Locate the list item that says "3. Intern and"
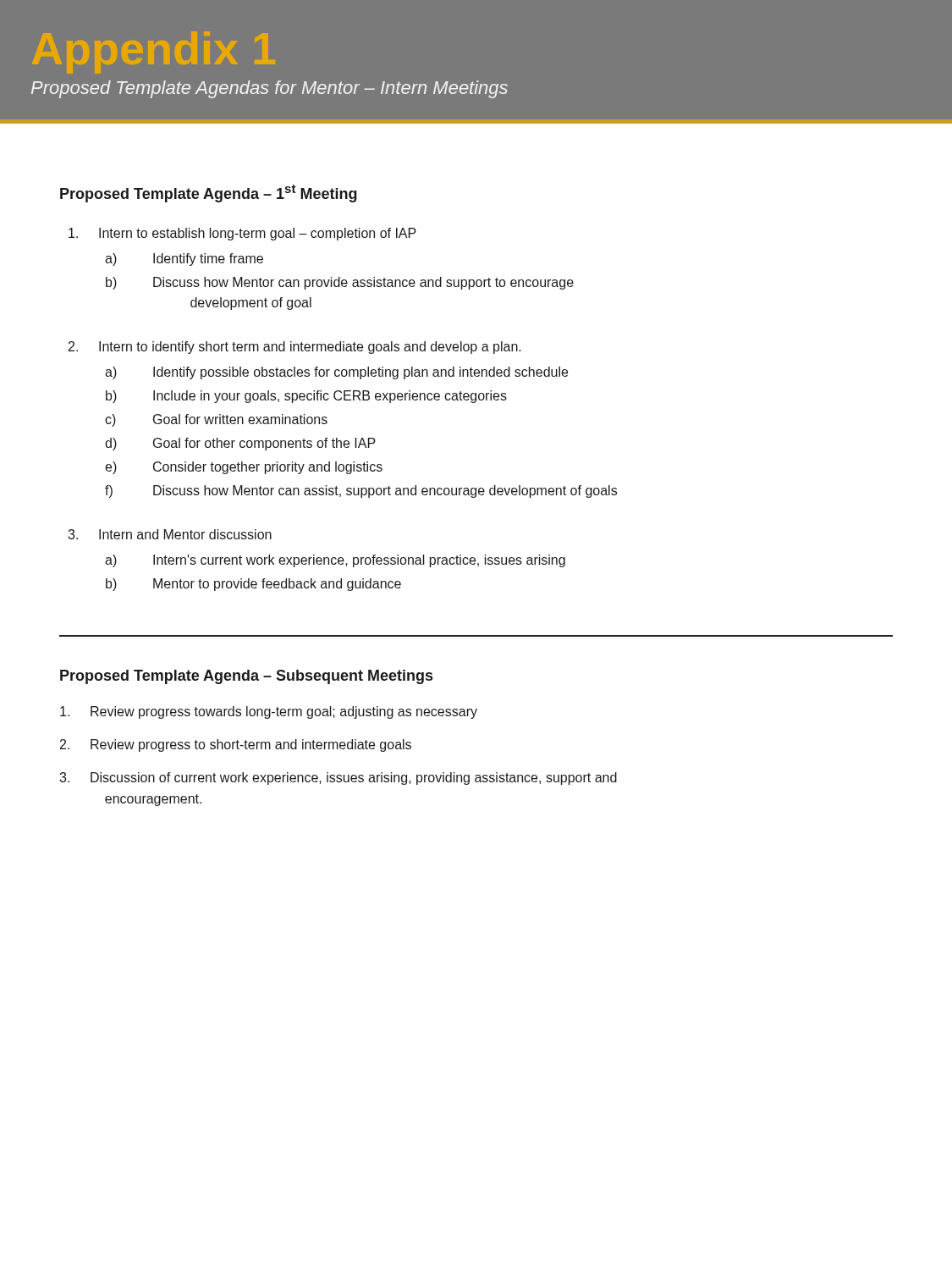952x1270 pixels. 480,562
